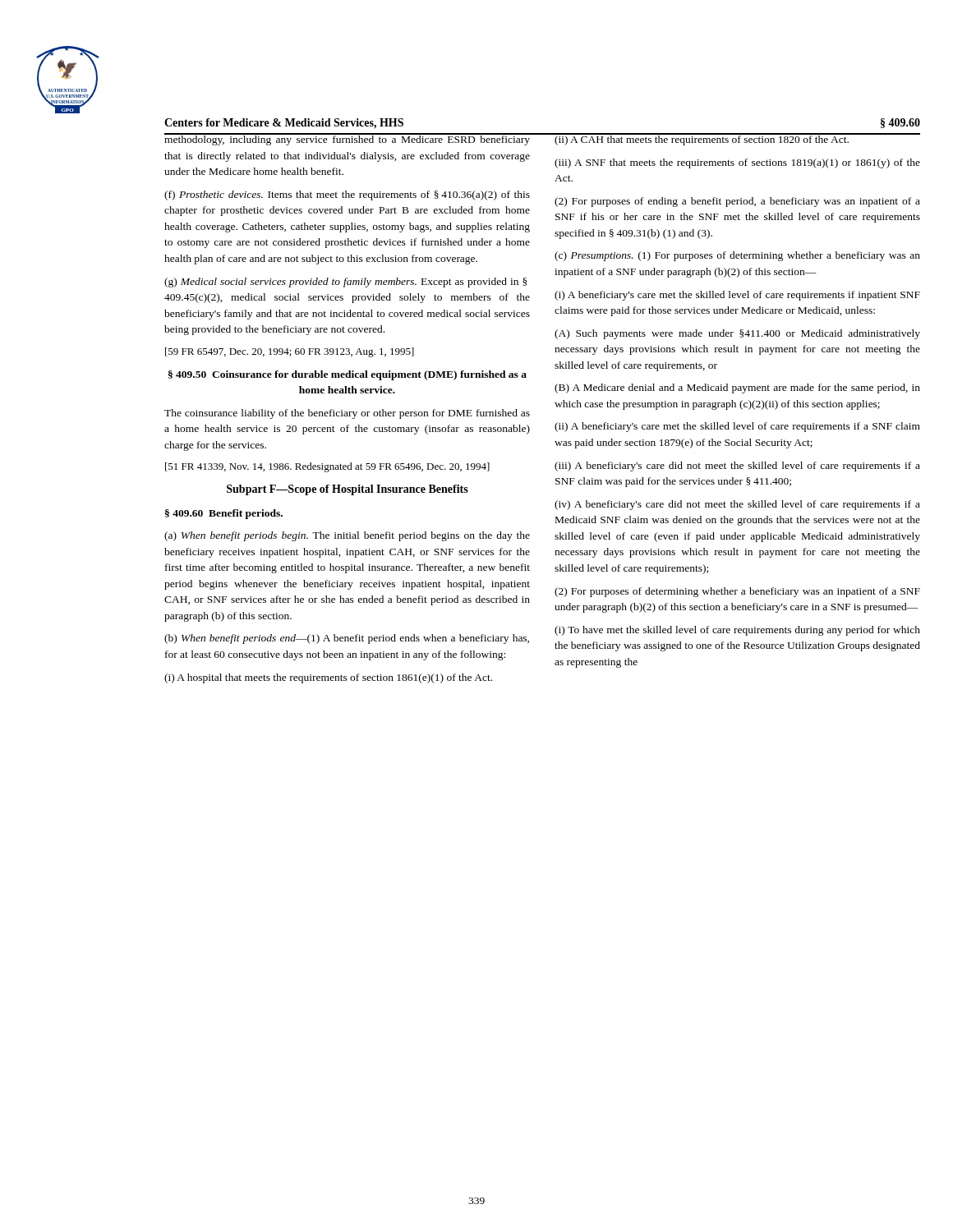
Task: Locate the text starting "(iii) A beneficiary's care did not meet the"
Action: pyautogui.click(x=737, y=473)
